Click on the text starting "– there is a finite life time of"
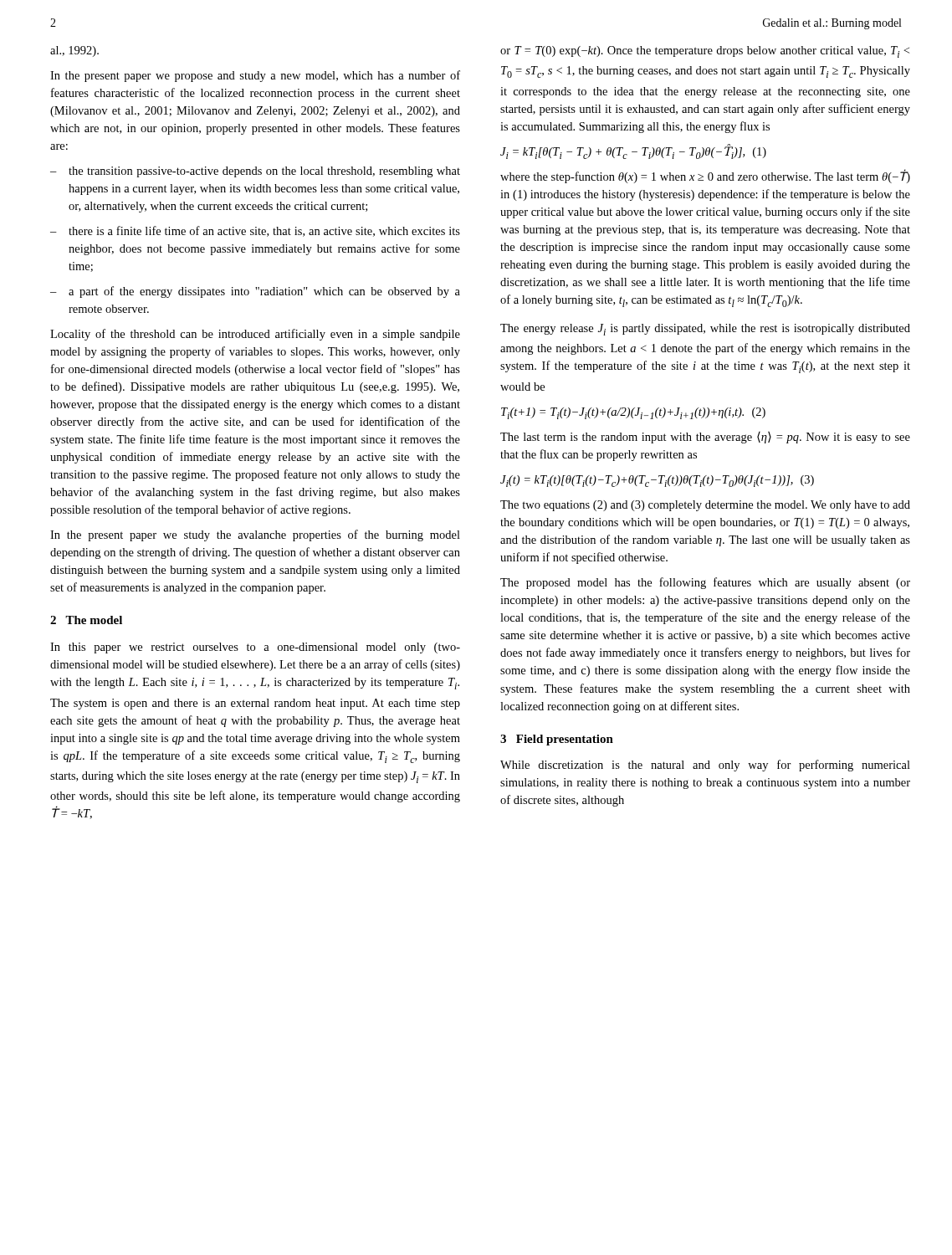Image resolution: width=952 pixels, height=1255 pixels. coord(255,249)
